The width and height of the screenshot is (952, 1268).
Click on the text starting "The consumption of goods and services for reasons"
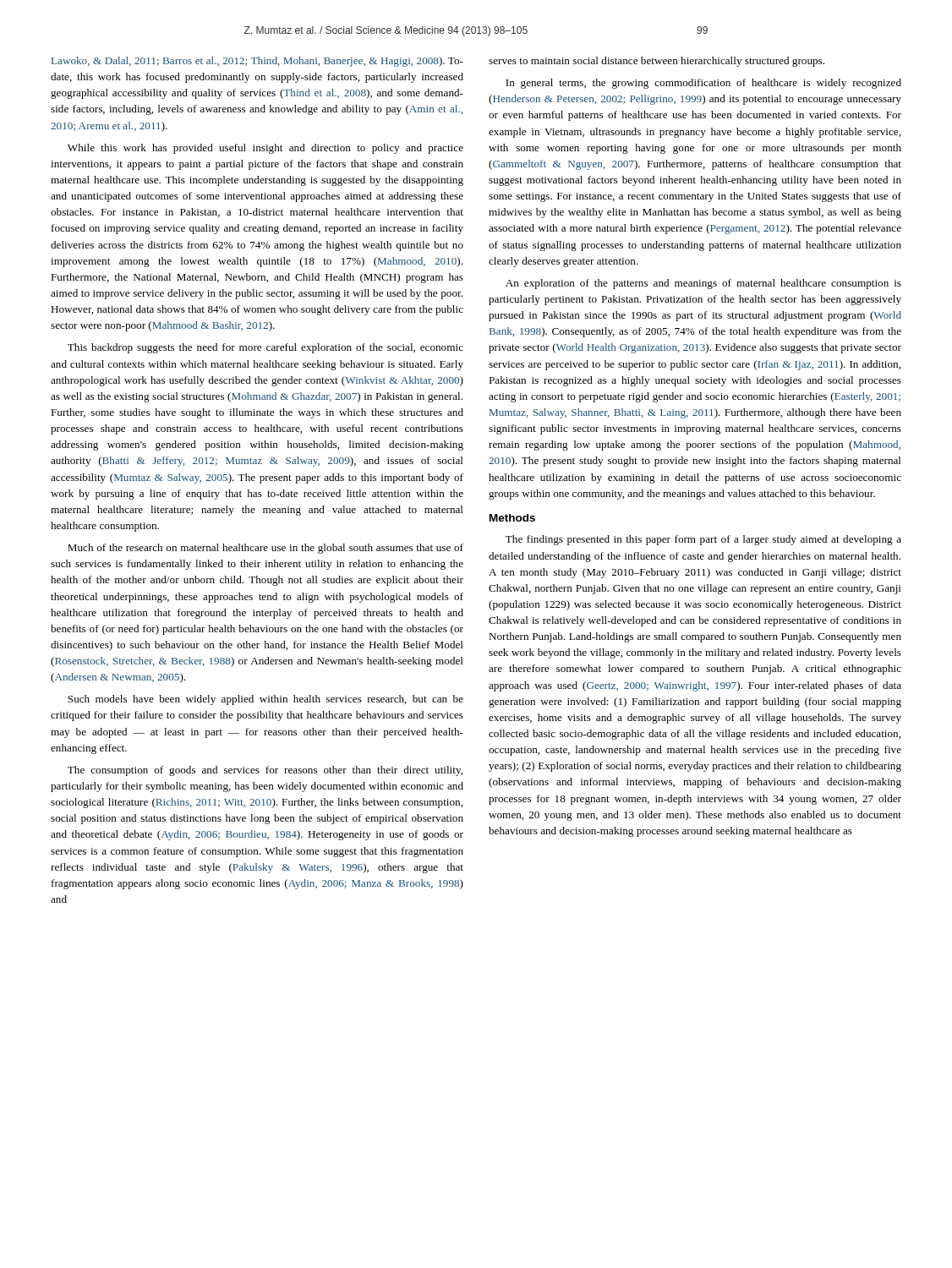coord(257,834)
